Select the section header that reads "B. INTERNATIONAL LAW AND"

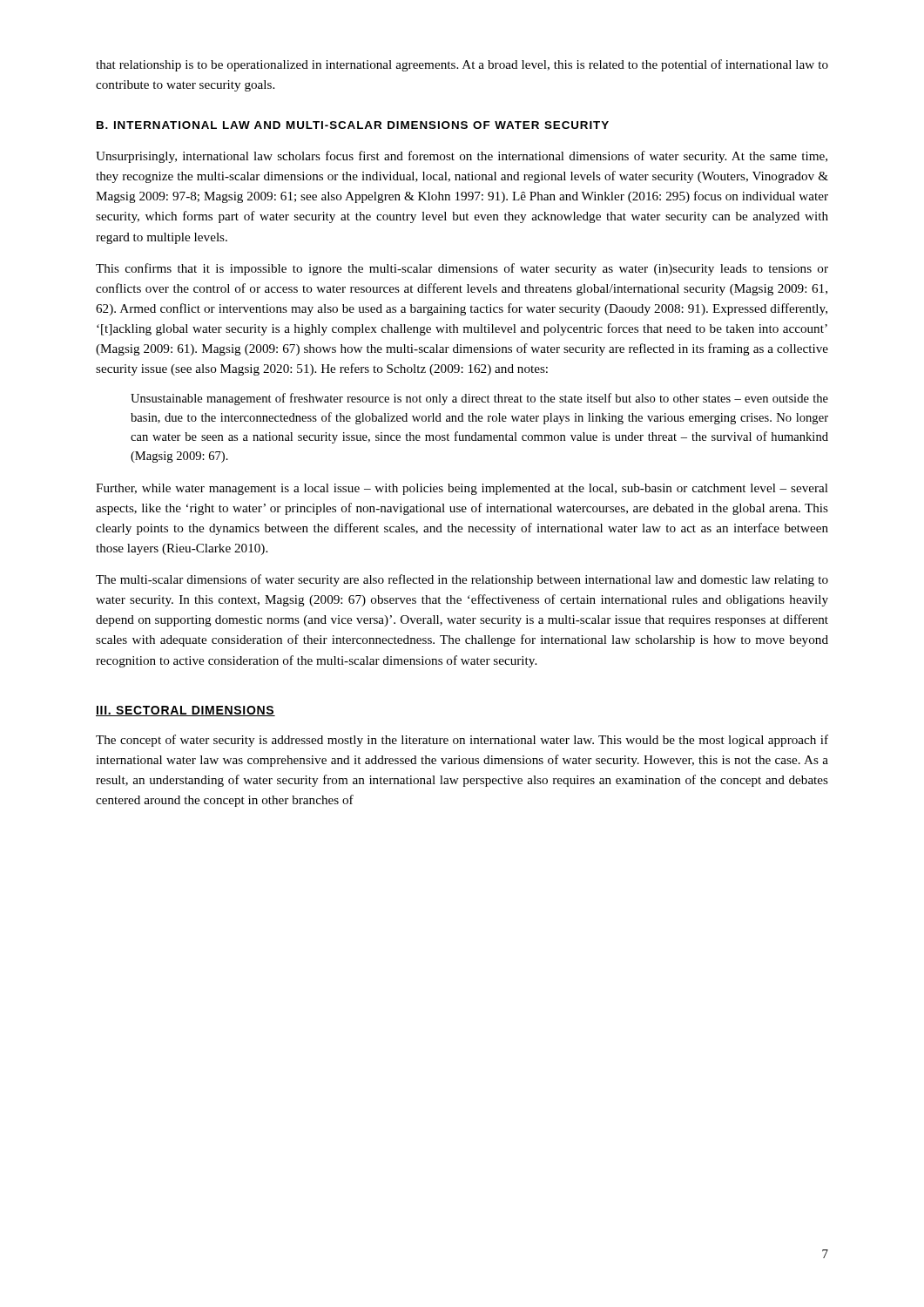pos(353,125)
